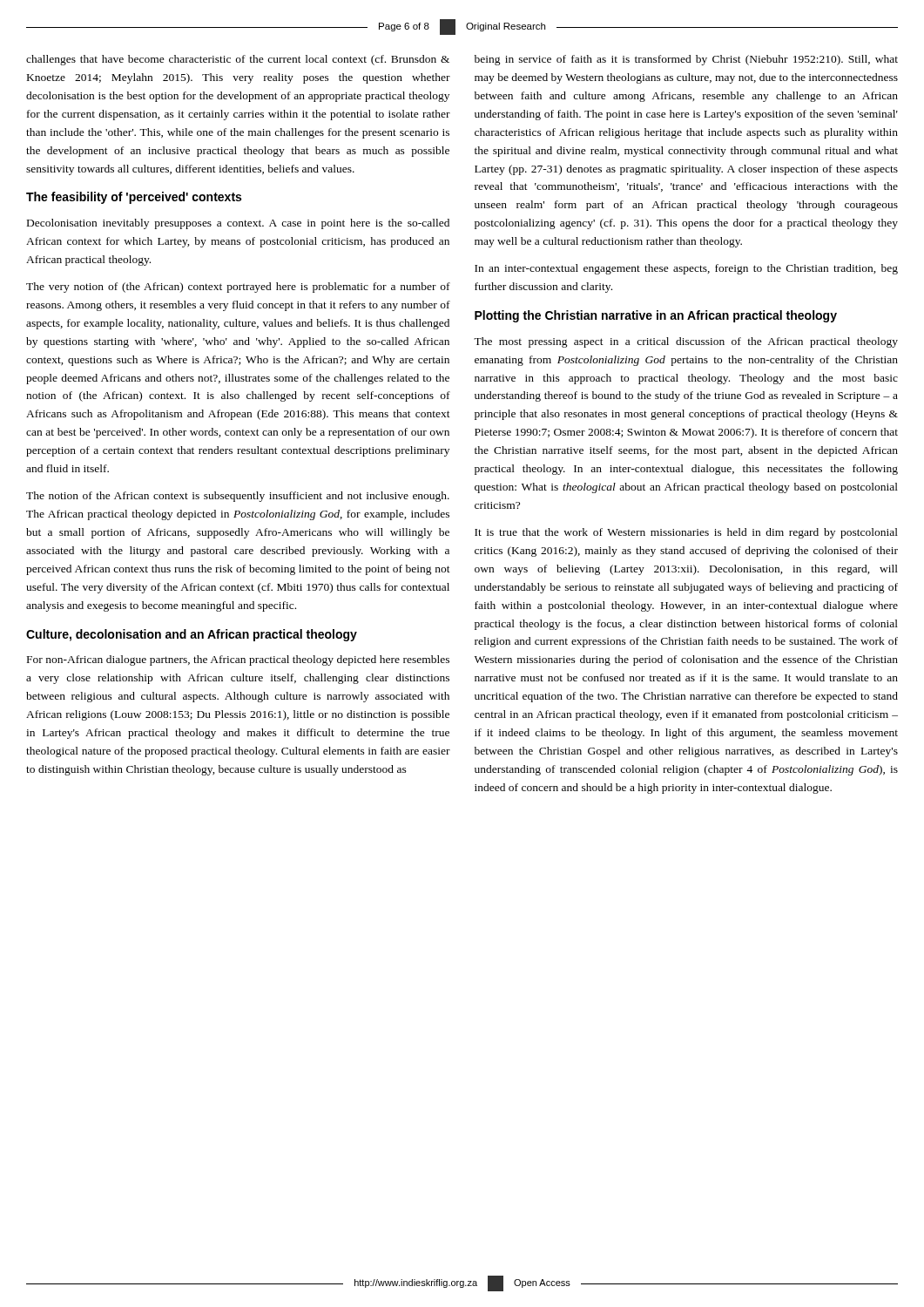This screenshot has height=1307, width=924.
Task: Select the region starting "In an inter-contextual"
Action: [x=686, y=278]
